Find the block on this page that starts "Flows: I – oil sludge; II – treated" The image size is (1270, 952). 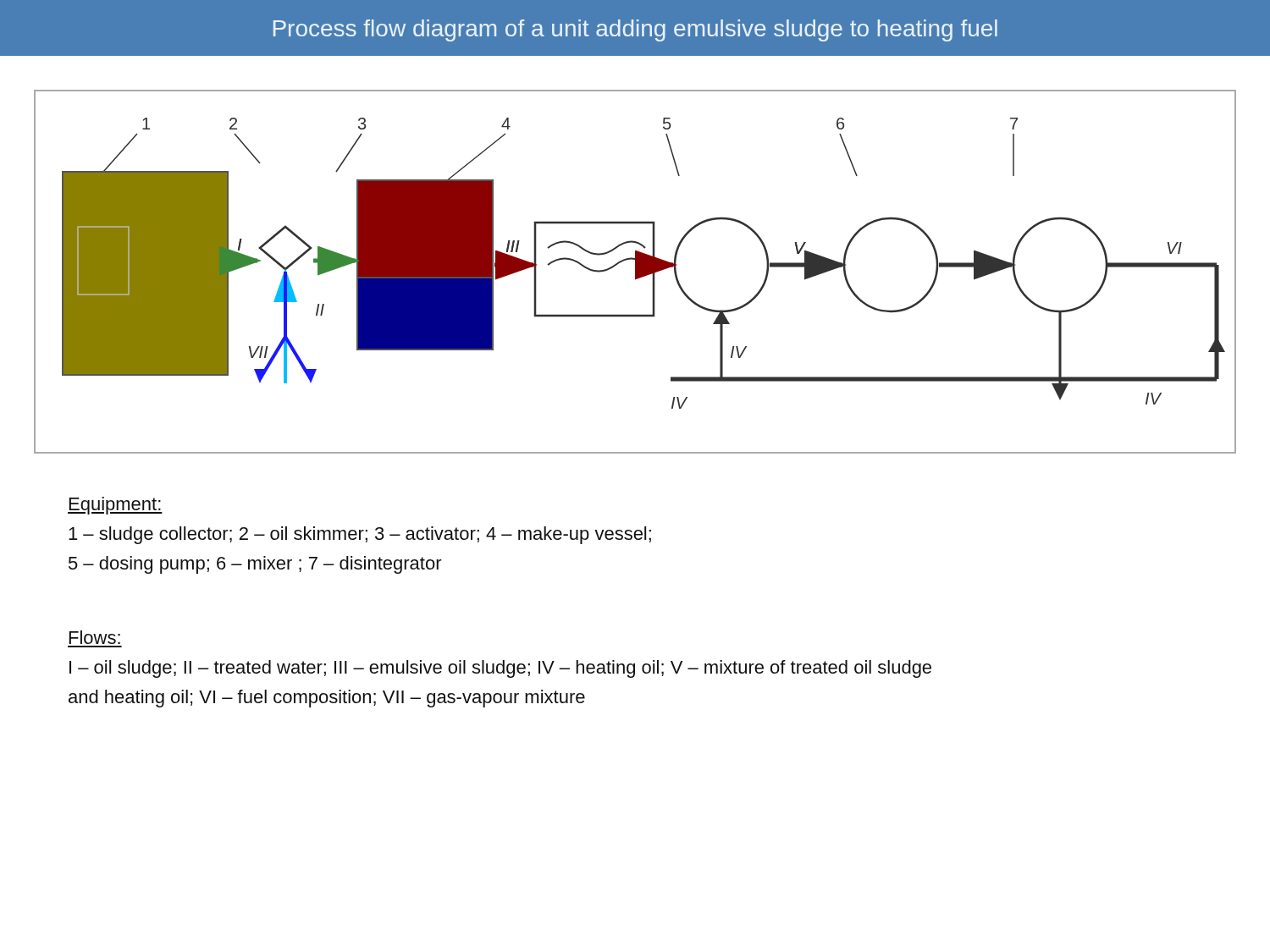point(500,667)
